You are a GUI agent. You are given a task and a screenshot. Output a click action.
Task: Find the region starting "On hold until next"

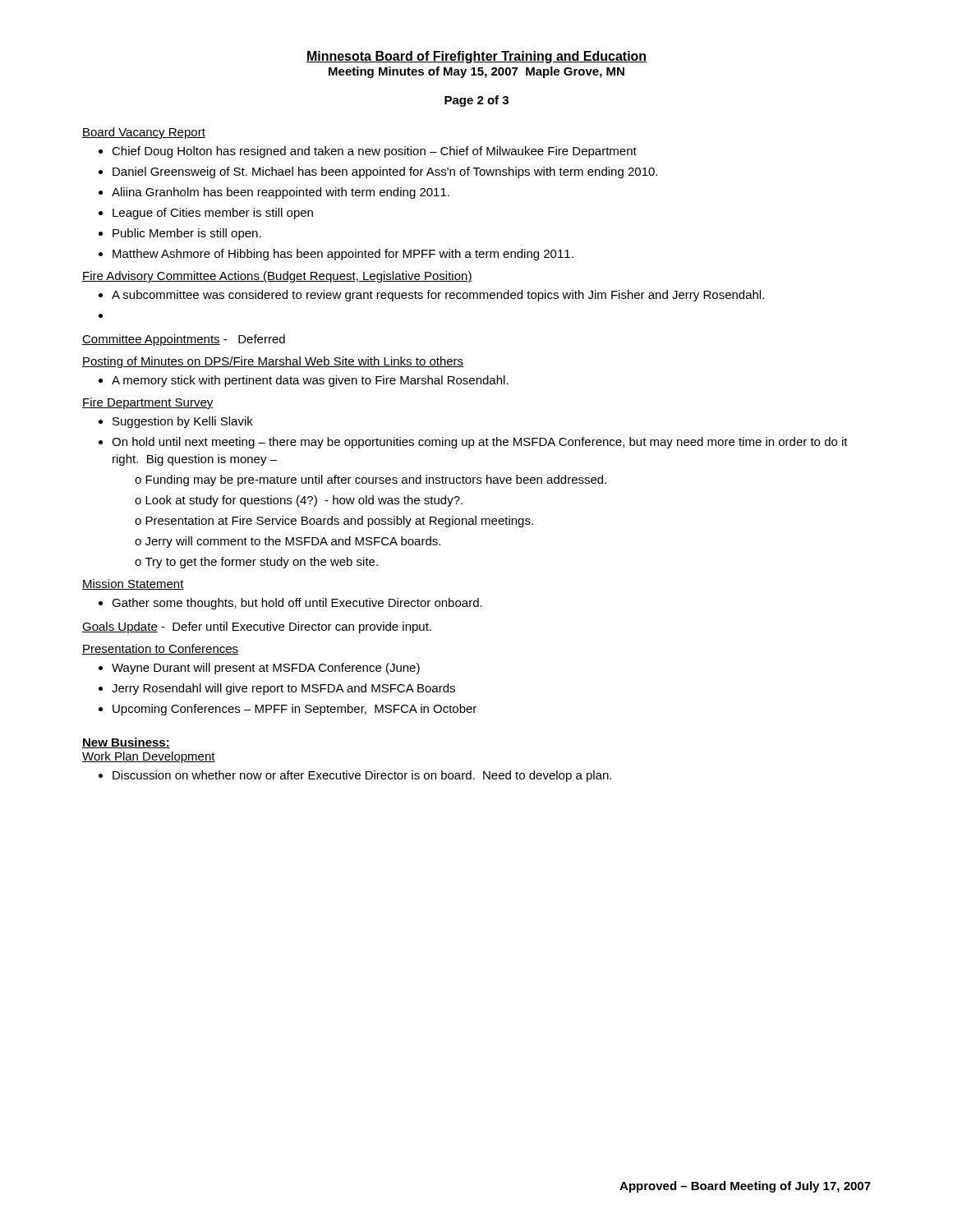click(x=480, y=443)
